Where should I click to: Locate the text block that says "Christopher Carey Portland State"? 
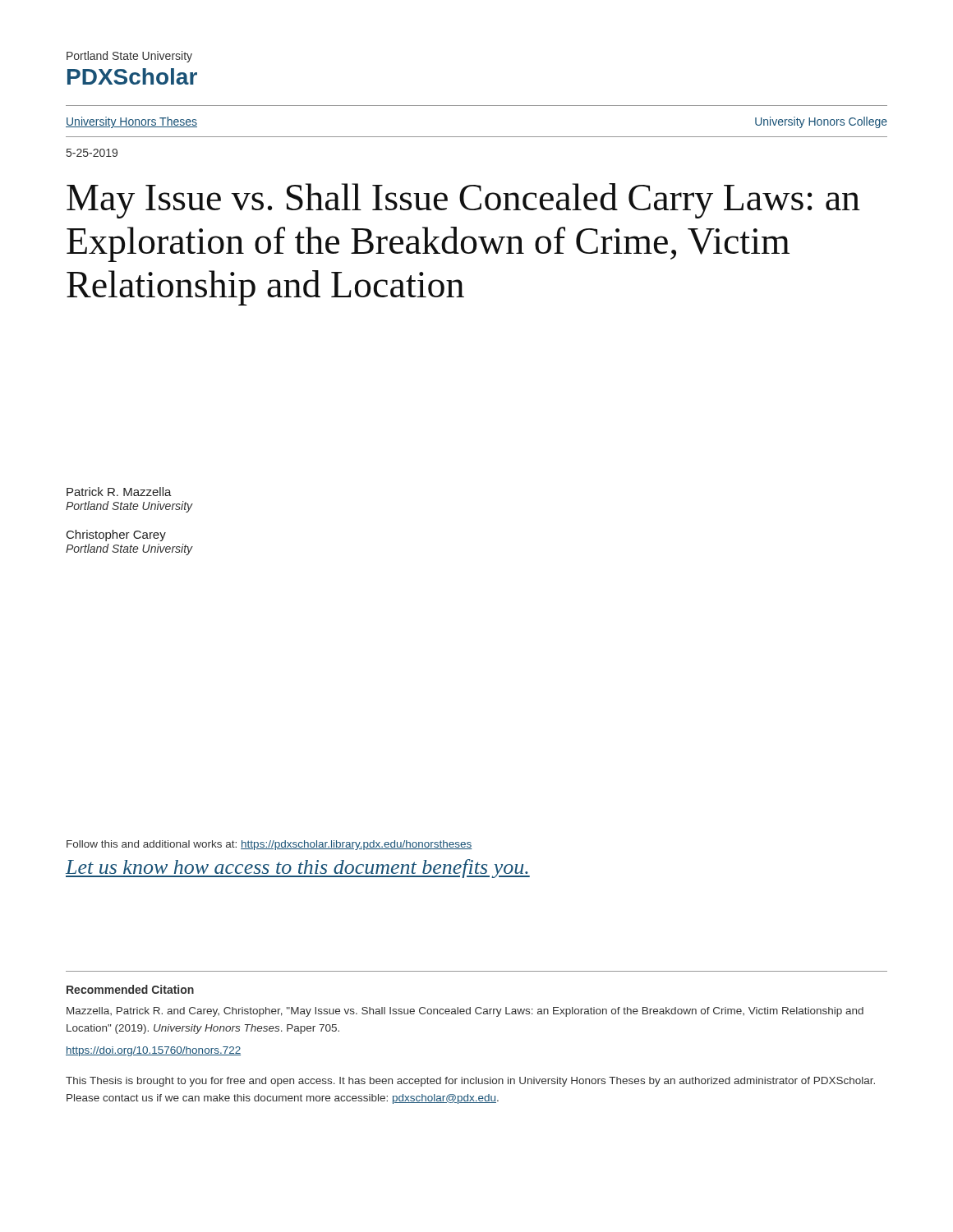click(x=129, y=541)
